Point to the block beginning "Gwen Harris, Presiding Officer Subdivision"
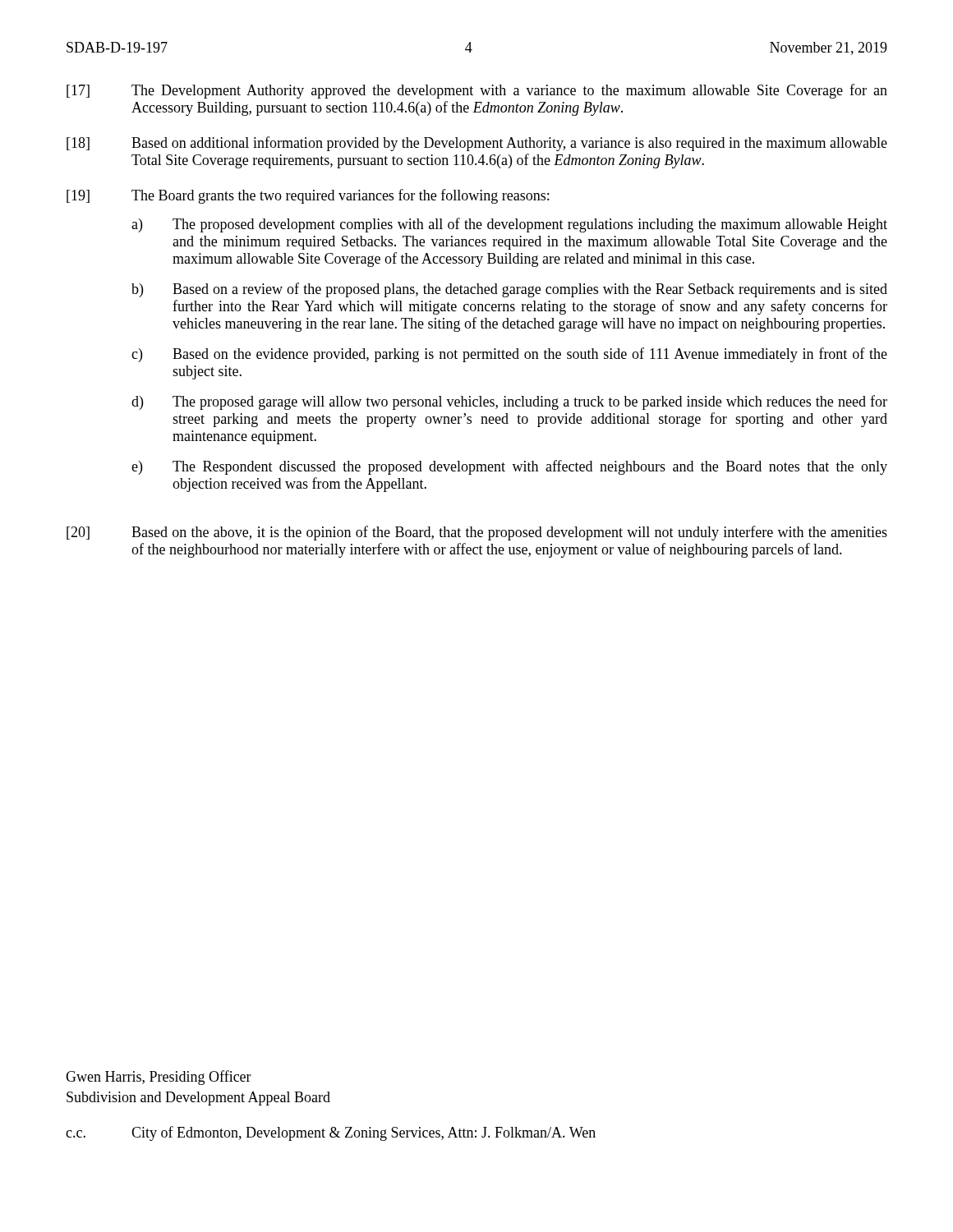 click(159, 1078)
